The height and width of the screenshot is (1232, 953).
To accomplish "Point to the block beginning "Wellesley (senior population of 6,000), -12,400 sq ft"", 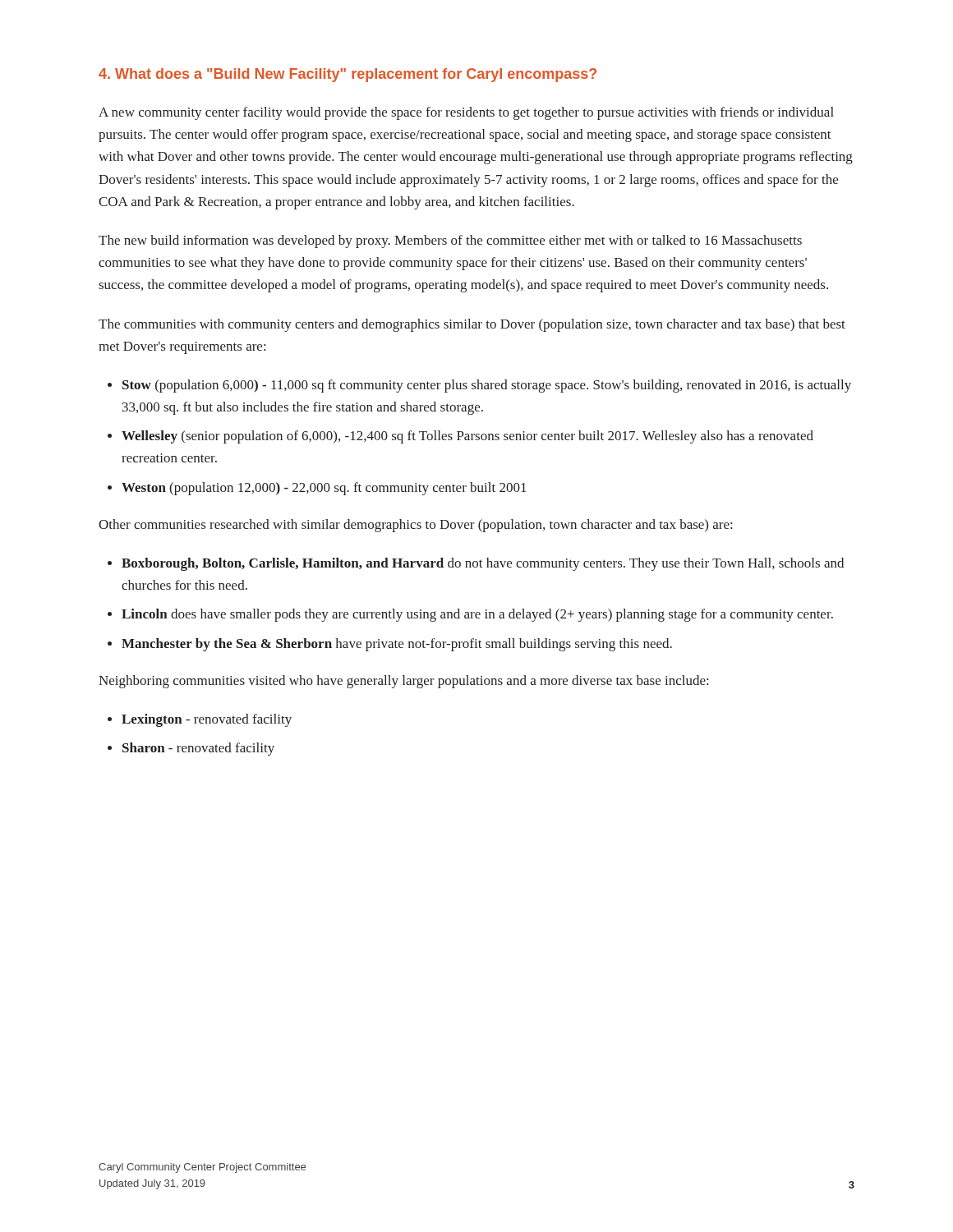I will point(467,447).
